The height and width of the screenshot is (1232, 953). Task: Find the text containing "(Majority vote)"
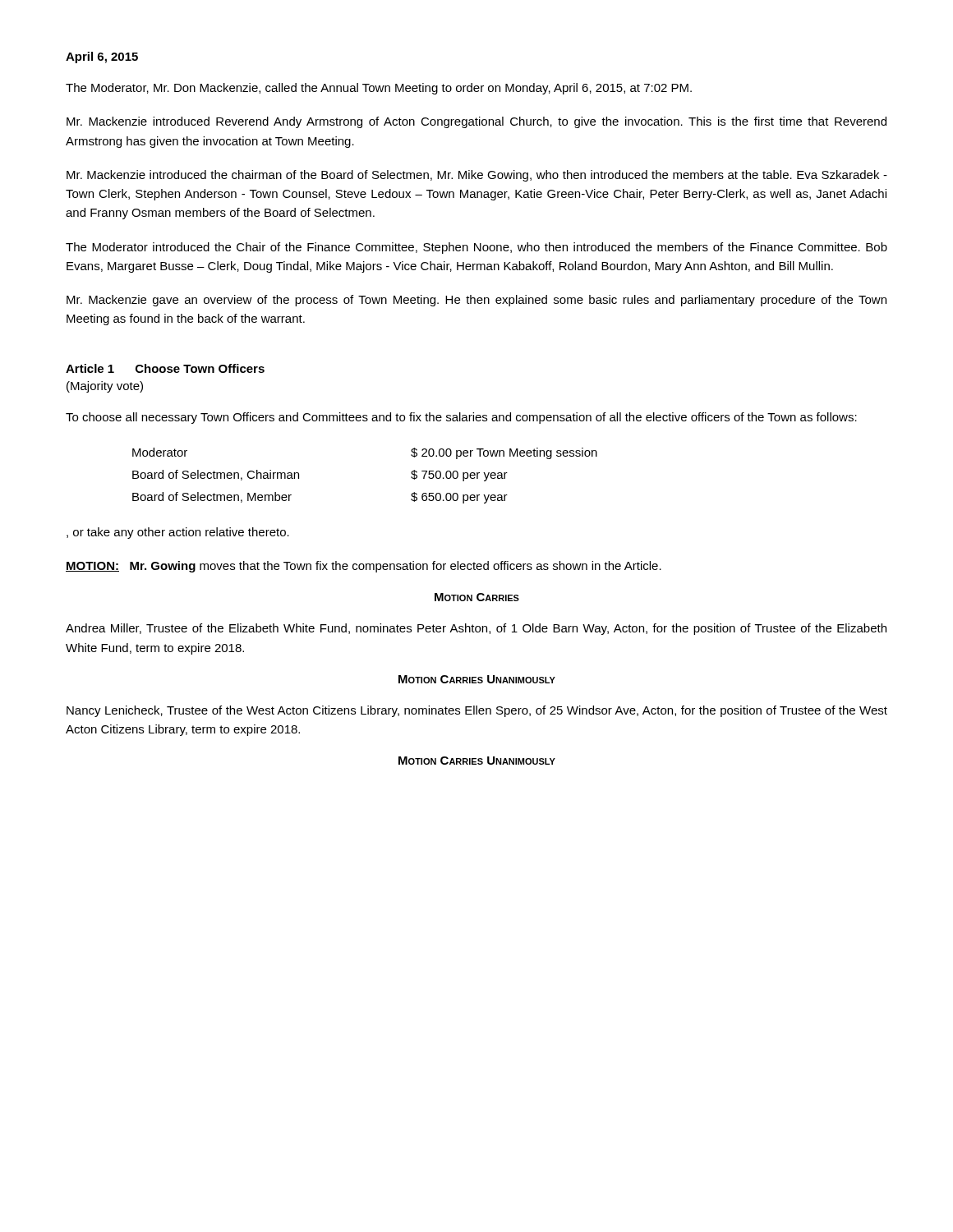tap(105, 385)
